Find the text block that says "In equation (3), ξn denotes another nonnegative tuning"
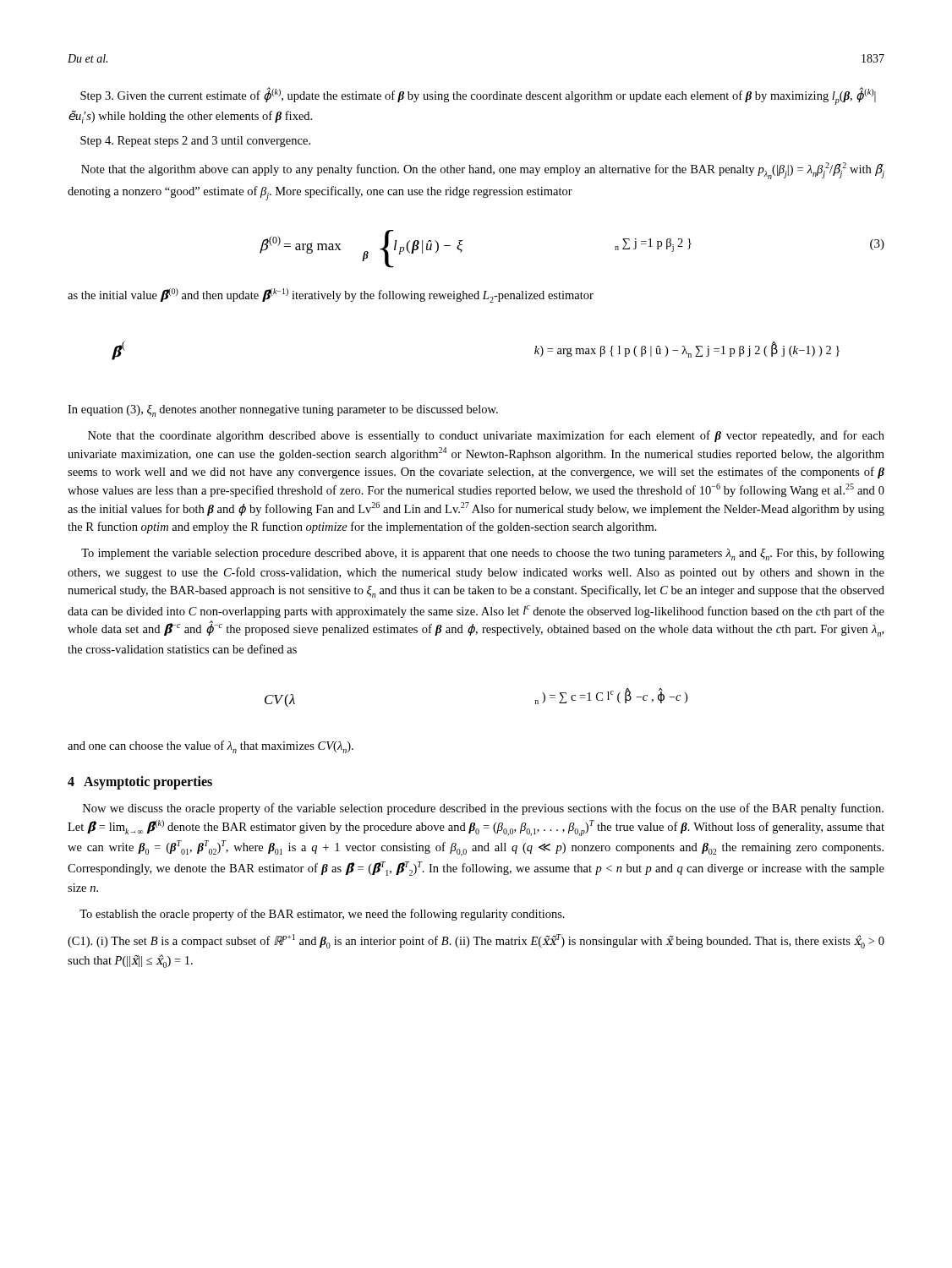This screenshot has width=952, height=1268. pyautogui.click(x=283, y=410)
